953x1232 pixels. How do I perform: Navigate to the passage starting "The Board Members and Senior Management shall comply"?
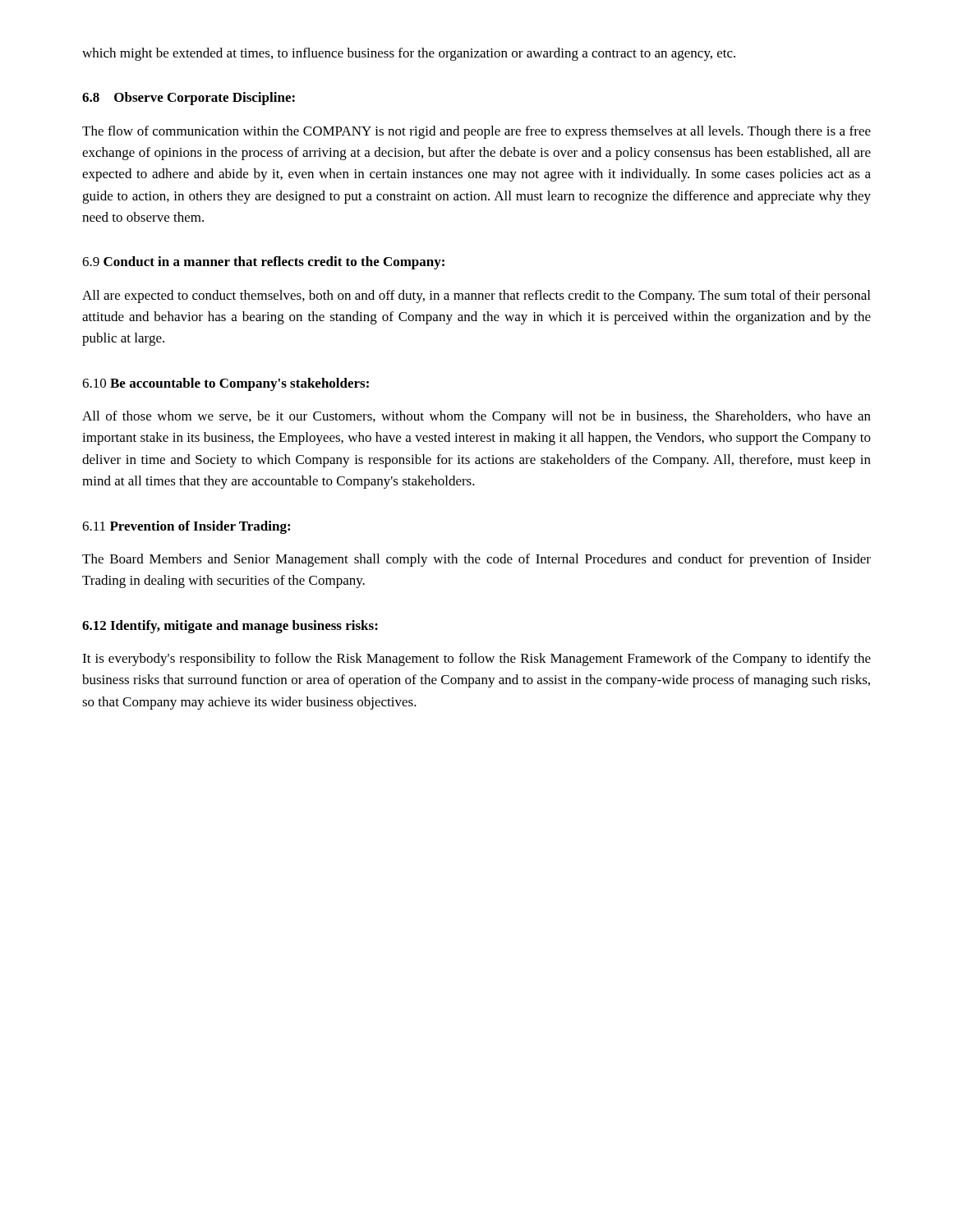coord(476,570)
